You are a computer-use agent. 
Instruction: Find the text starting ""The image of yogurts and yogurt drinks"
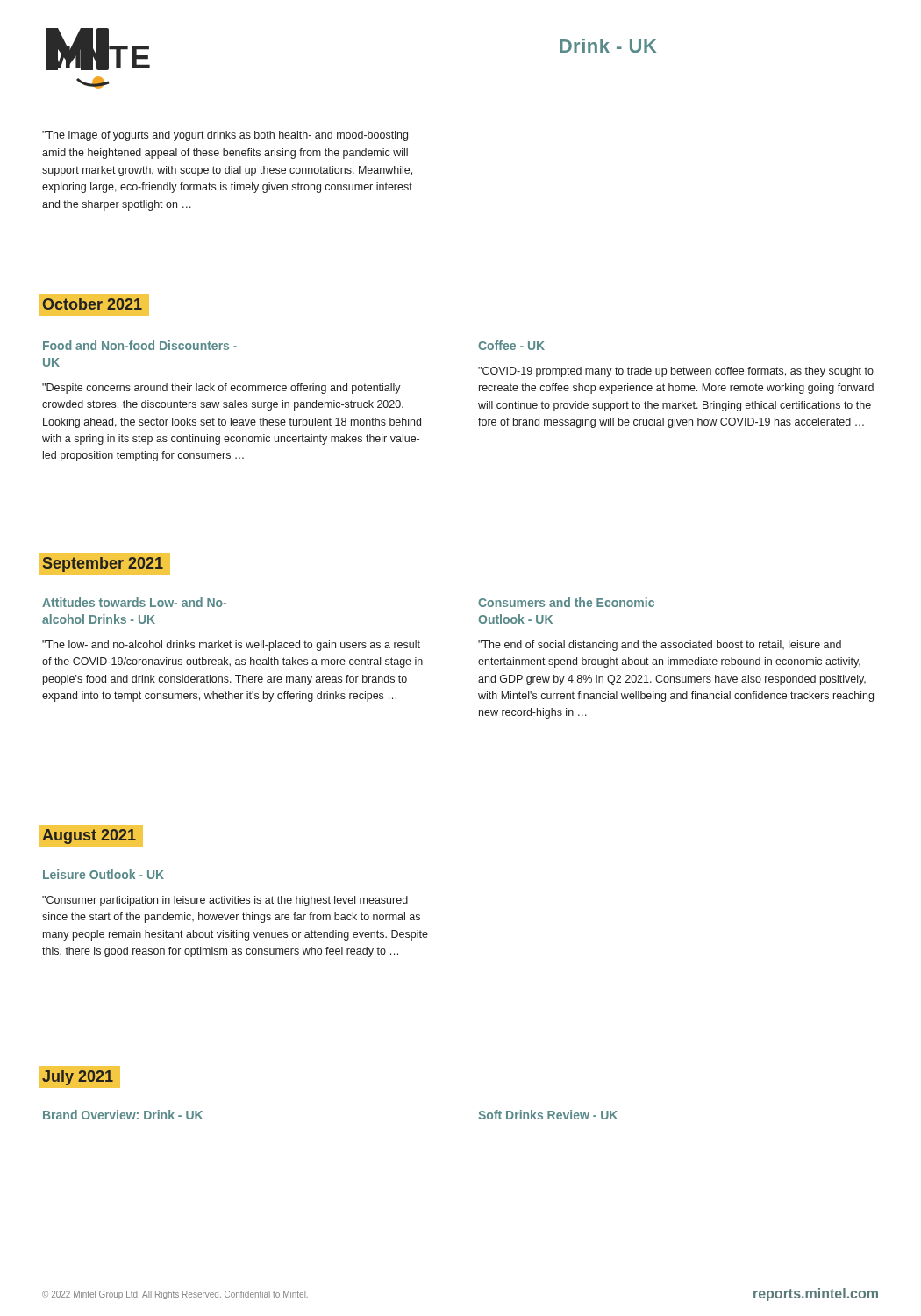point(228,170)
